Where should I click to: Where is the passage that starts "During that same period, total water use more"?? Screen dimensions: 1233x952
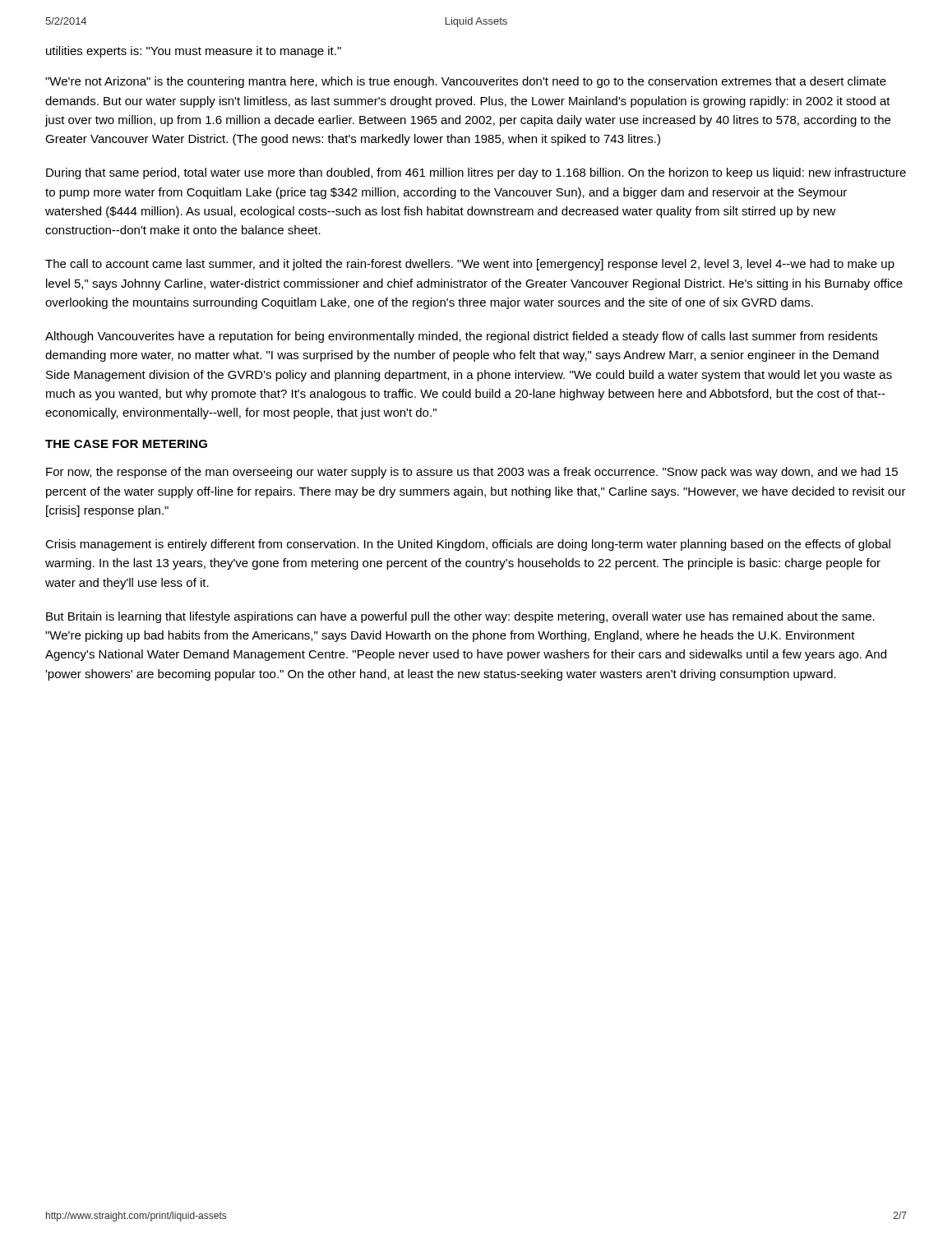476,201
